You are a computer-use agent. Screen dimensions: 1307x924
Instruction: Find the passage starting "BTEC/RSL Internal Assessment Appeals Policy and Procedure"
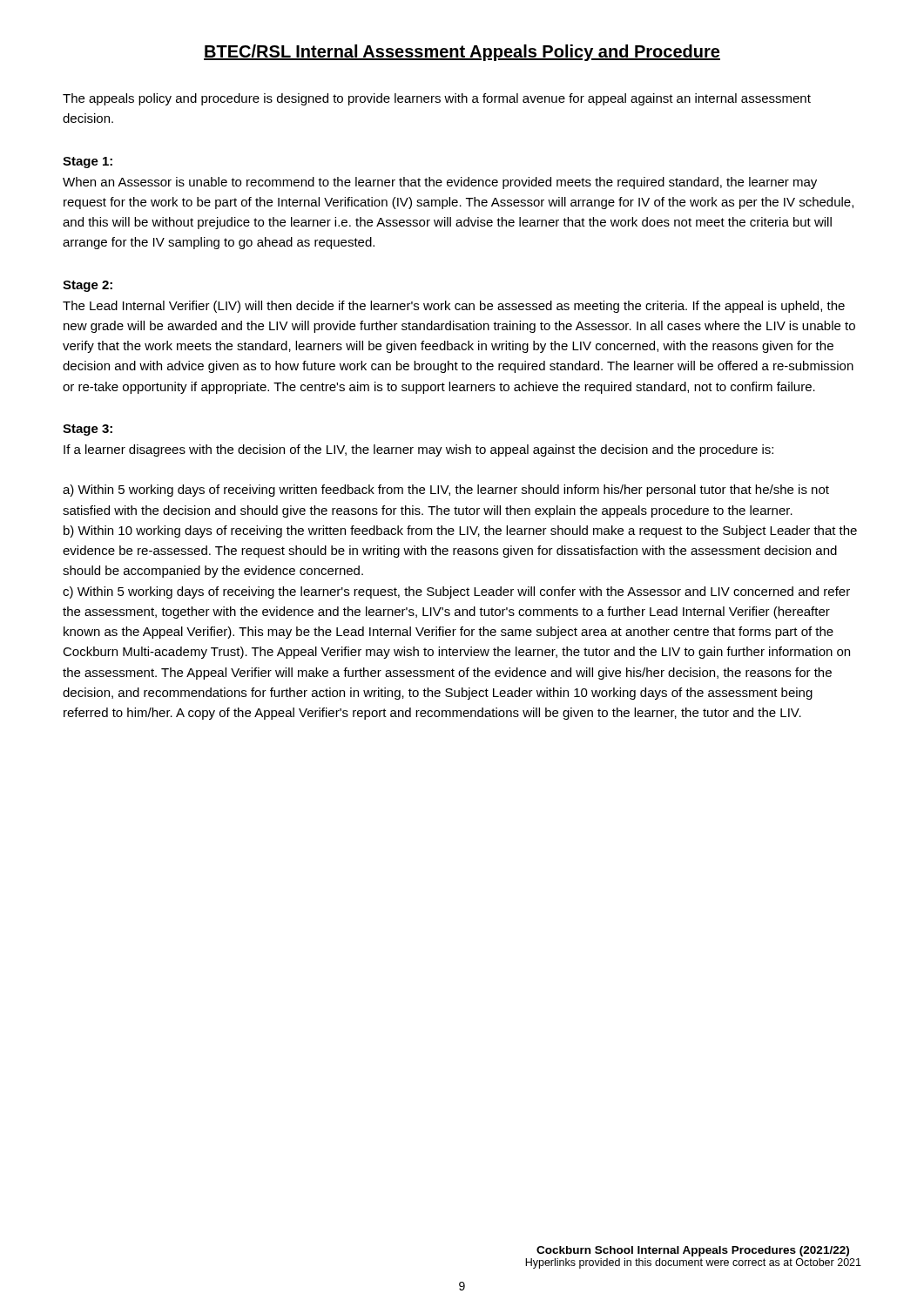tap(462, 51)
